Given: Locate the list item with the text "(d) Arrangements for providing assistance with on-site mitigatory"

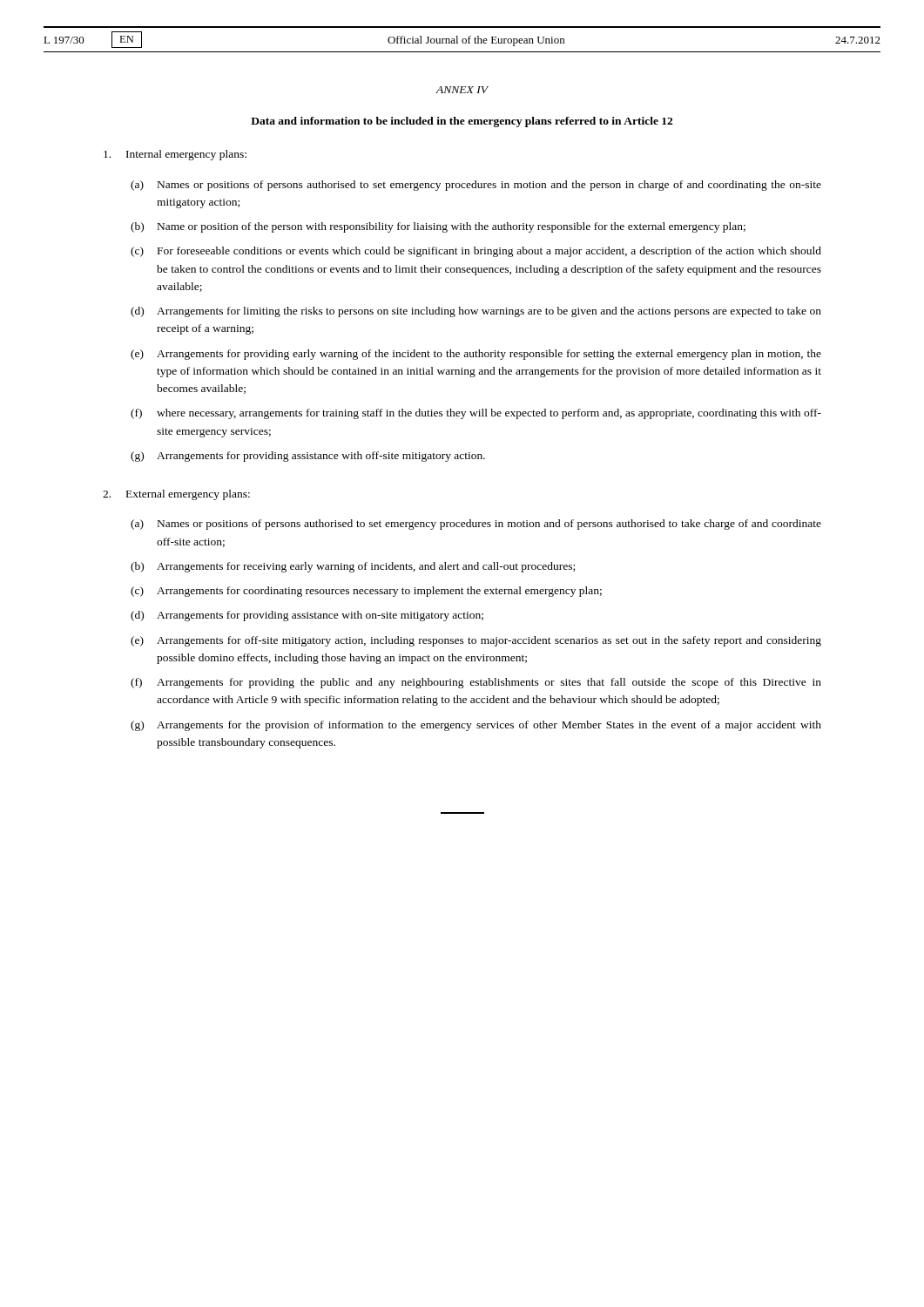Looking at the screenshot, I should (x=476, y=616).
